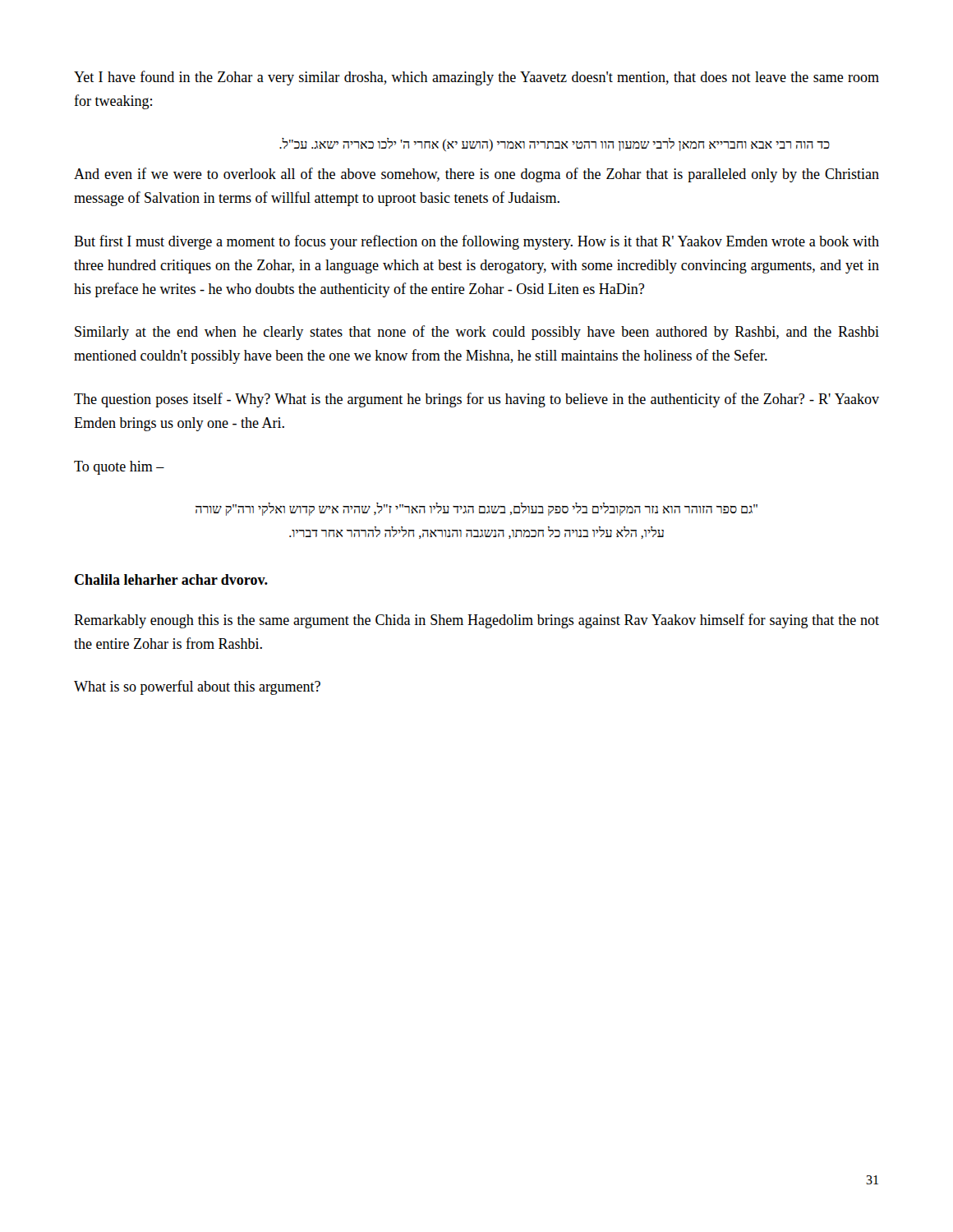Viewport: 953px width, 1232px height.
Task: Locate the element starting ""גם ספר הזוהר הוא נזר"
Action: 476,521
